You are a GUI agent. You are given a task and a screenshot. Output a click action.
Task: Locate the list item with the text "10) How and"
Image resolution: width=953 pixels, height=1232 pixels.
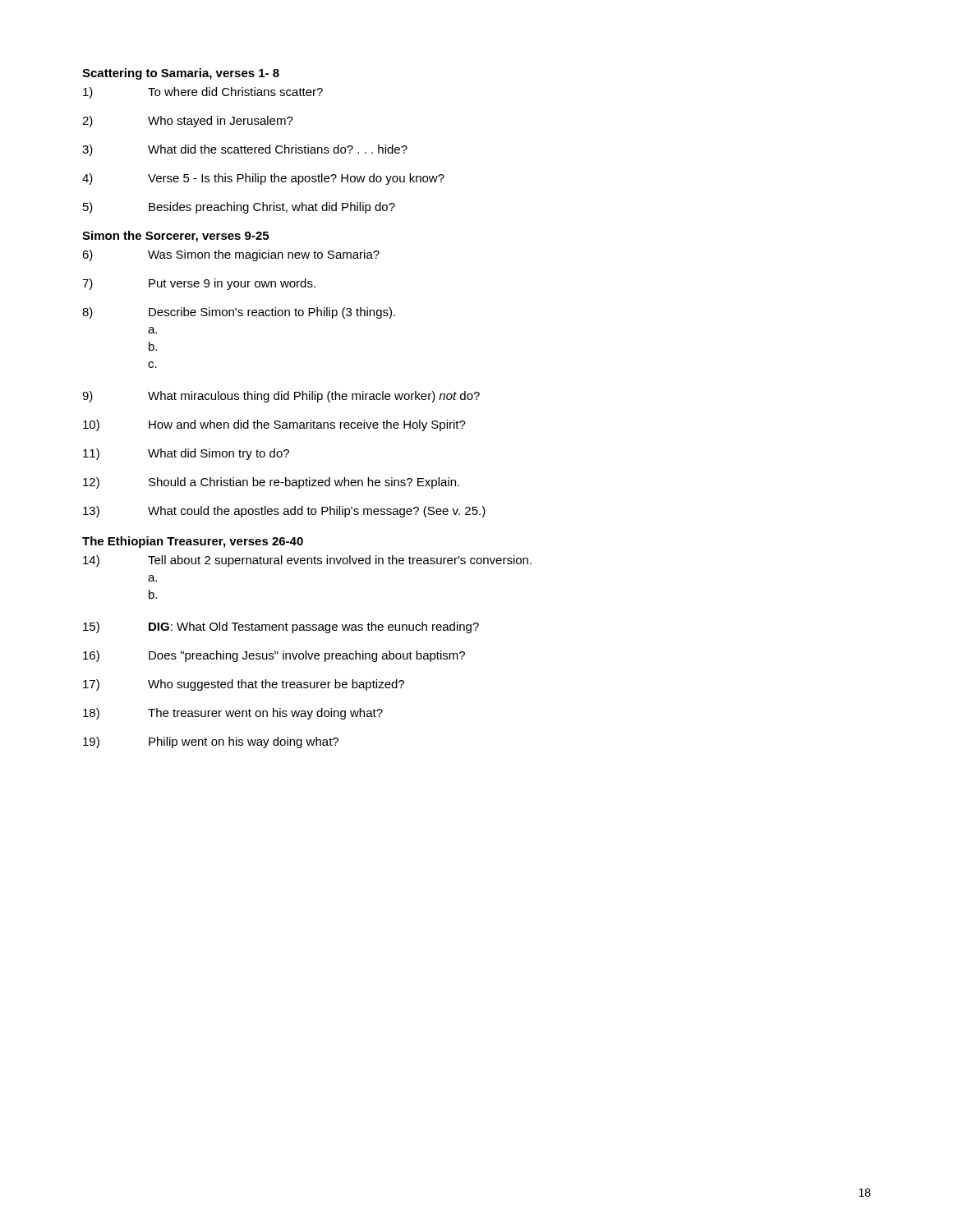pyautogui.click(x=476, y=424)
